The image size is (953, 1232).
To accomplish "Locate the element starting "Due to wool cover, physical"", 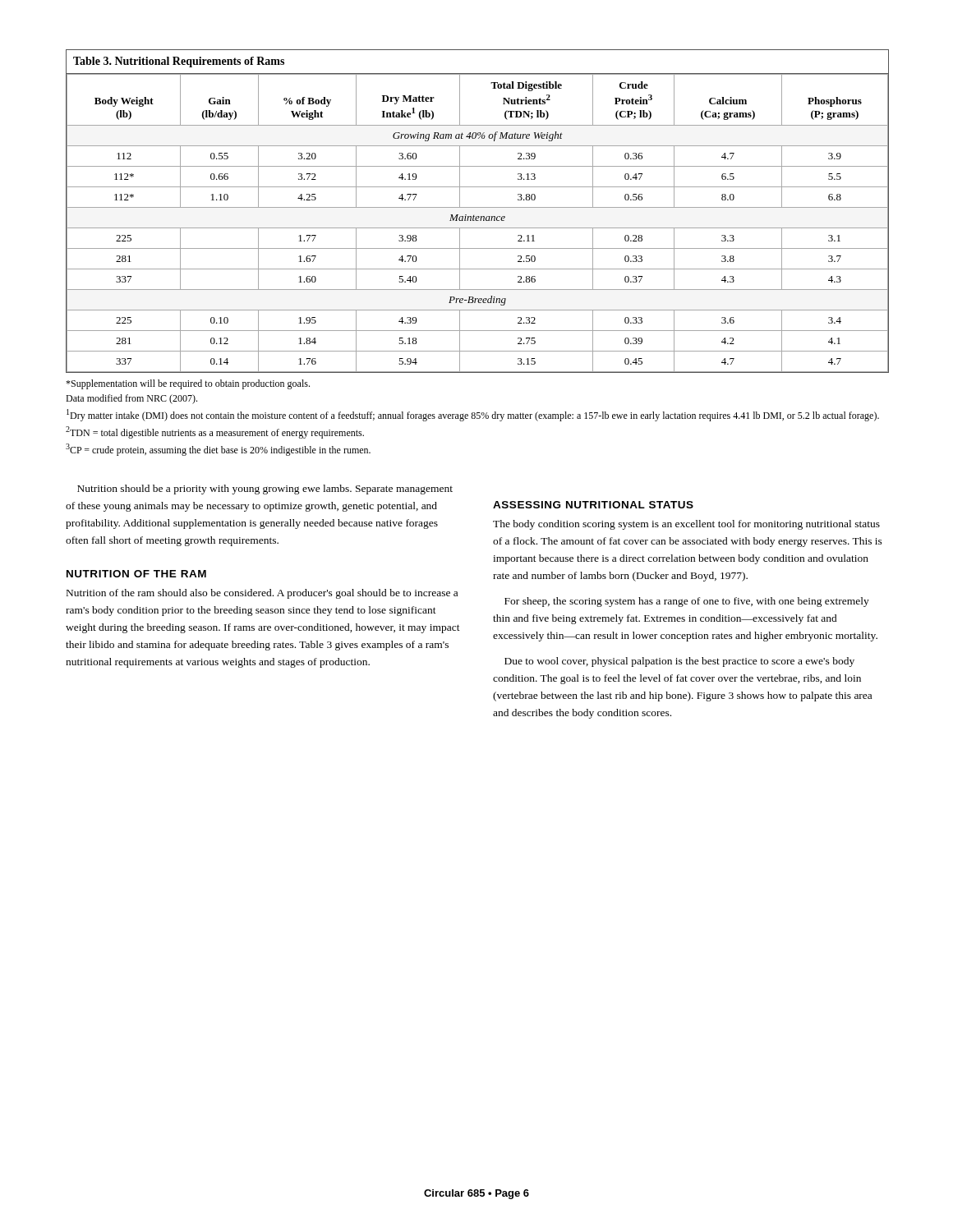I will tap(683, 686).
